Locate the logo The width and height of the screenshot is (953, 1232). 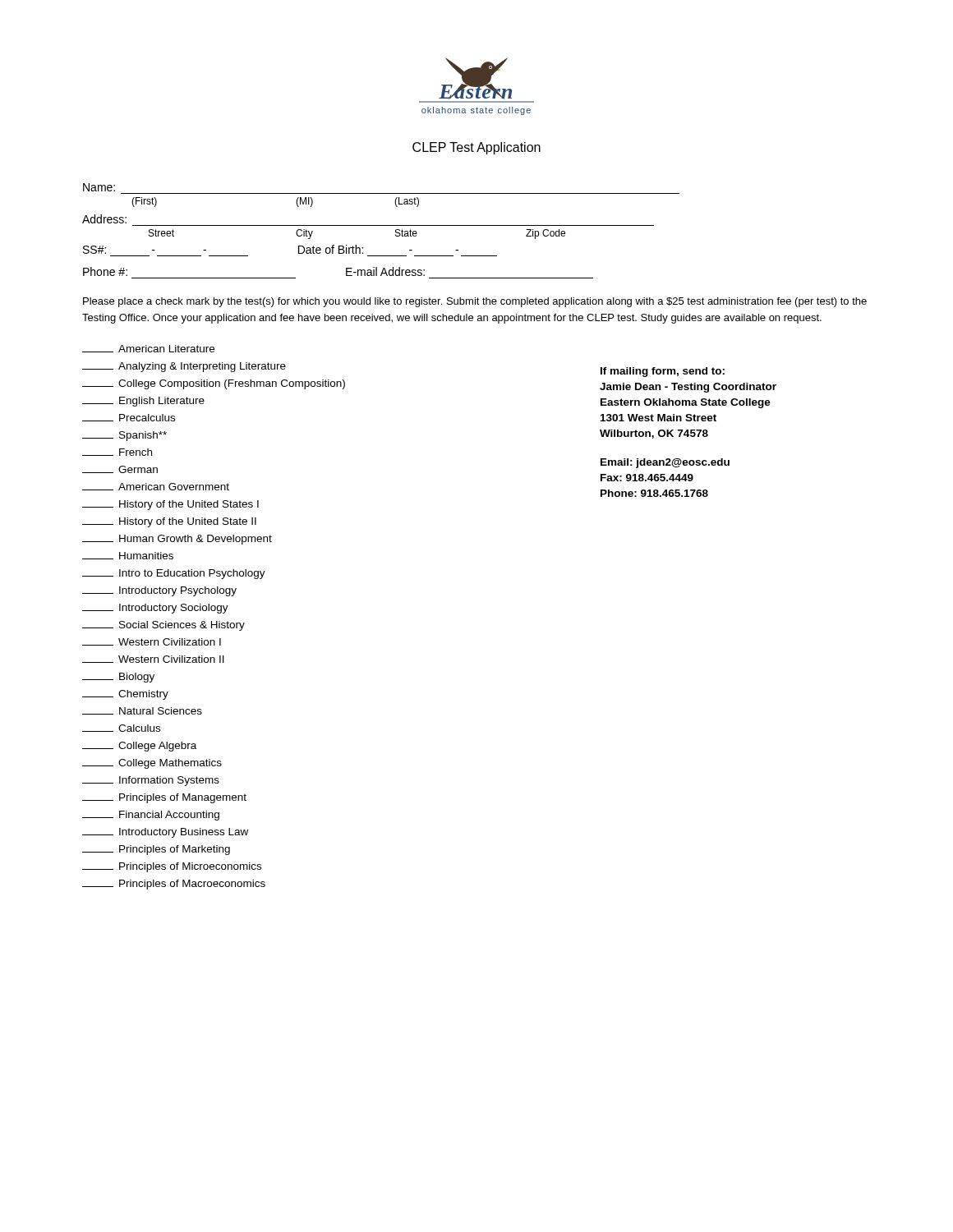[x=476, y=87]
